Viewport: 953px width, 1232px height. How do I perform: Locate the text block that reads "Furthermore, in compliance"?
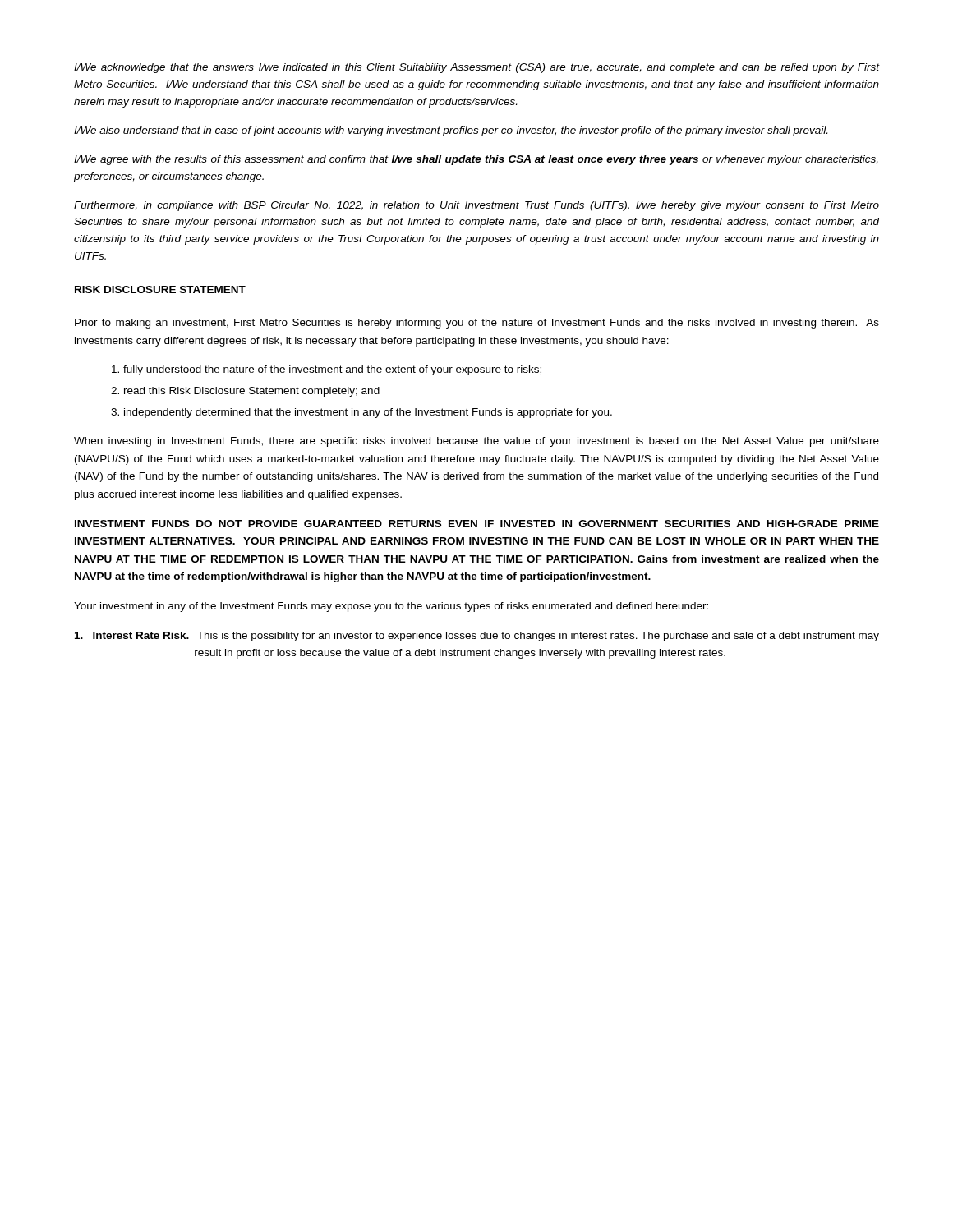476,230
